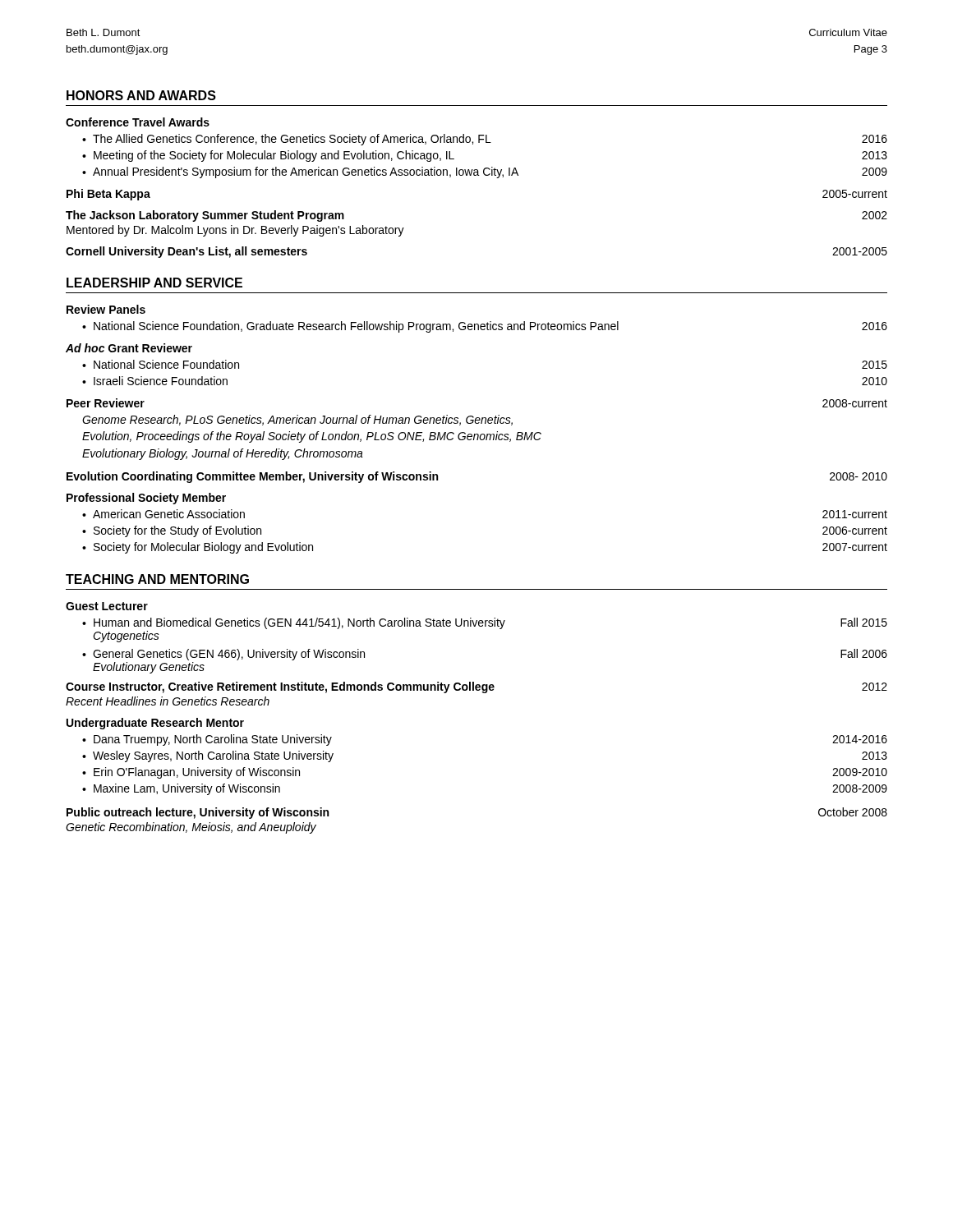Image resolution: width=953 pixels, height=1232 pixels.
Task: Locate the block starting "Cornell University Dean's"
Action: pyautogui.click(x=188, y=252)
